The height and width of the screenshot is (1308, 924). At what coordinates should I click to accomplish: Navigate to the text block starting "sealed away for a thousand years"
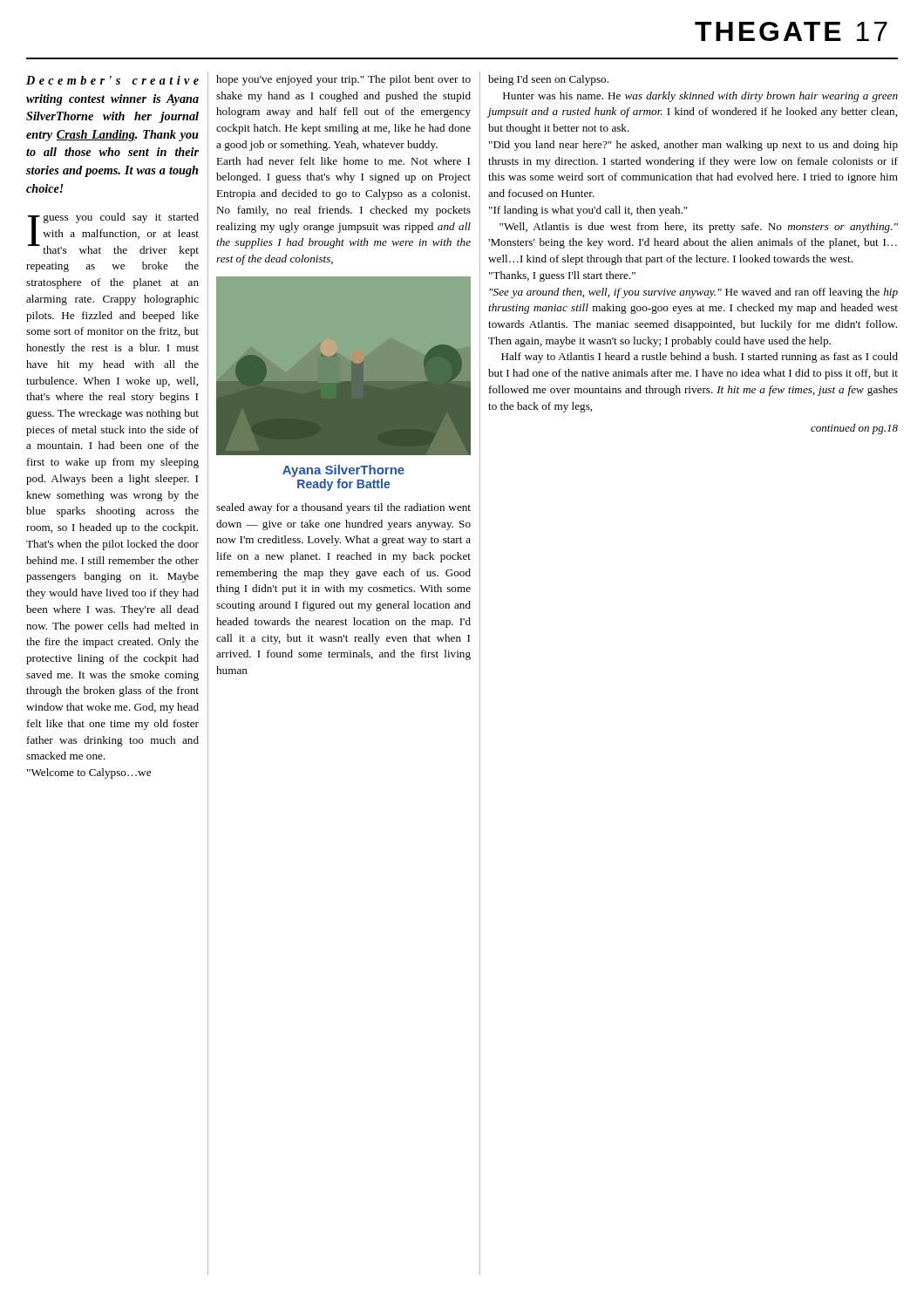pos(343,589)
